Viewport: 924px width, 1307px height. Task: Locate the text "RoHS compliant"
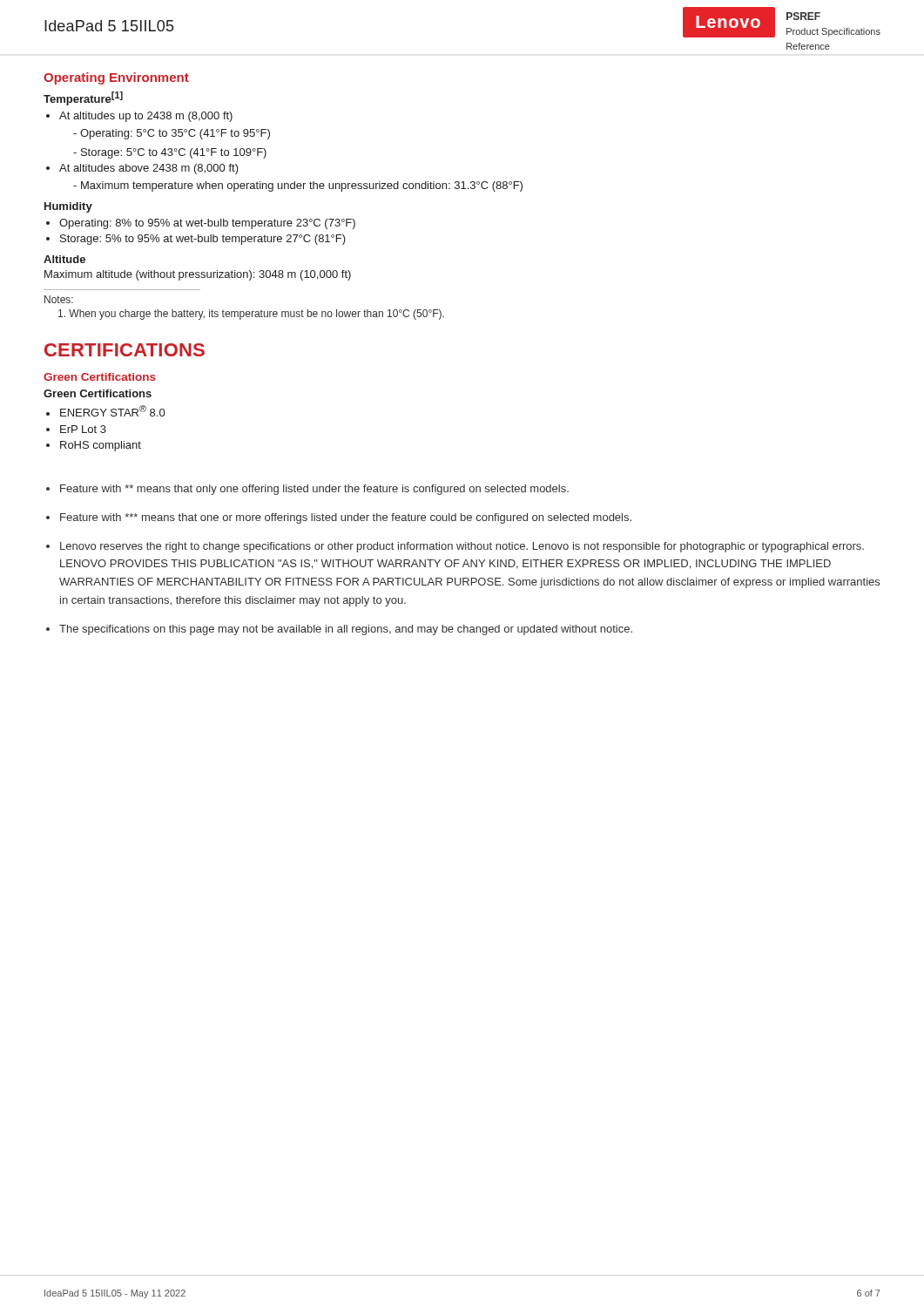[94, 446]
